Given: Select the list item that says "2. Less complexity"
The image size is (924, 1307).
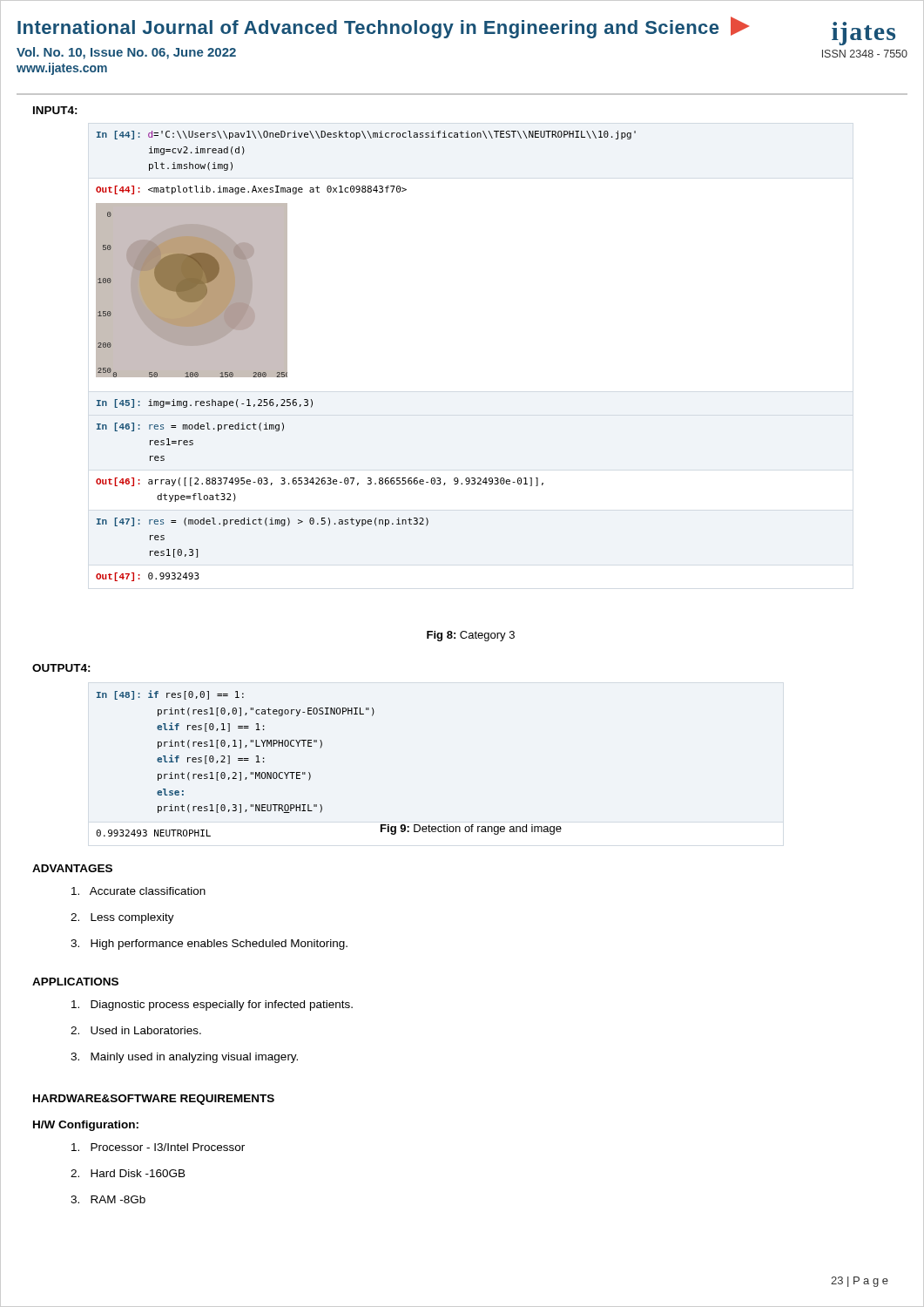Looking at the screenshot, I should pyautogui.click(x=122, y=917).
